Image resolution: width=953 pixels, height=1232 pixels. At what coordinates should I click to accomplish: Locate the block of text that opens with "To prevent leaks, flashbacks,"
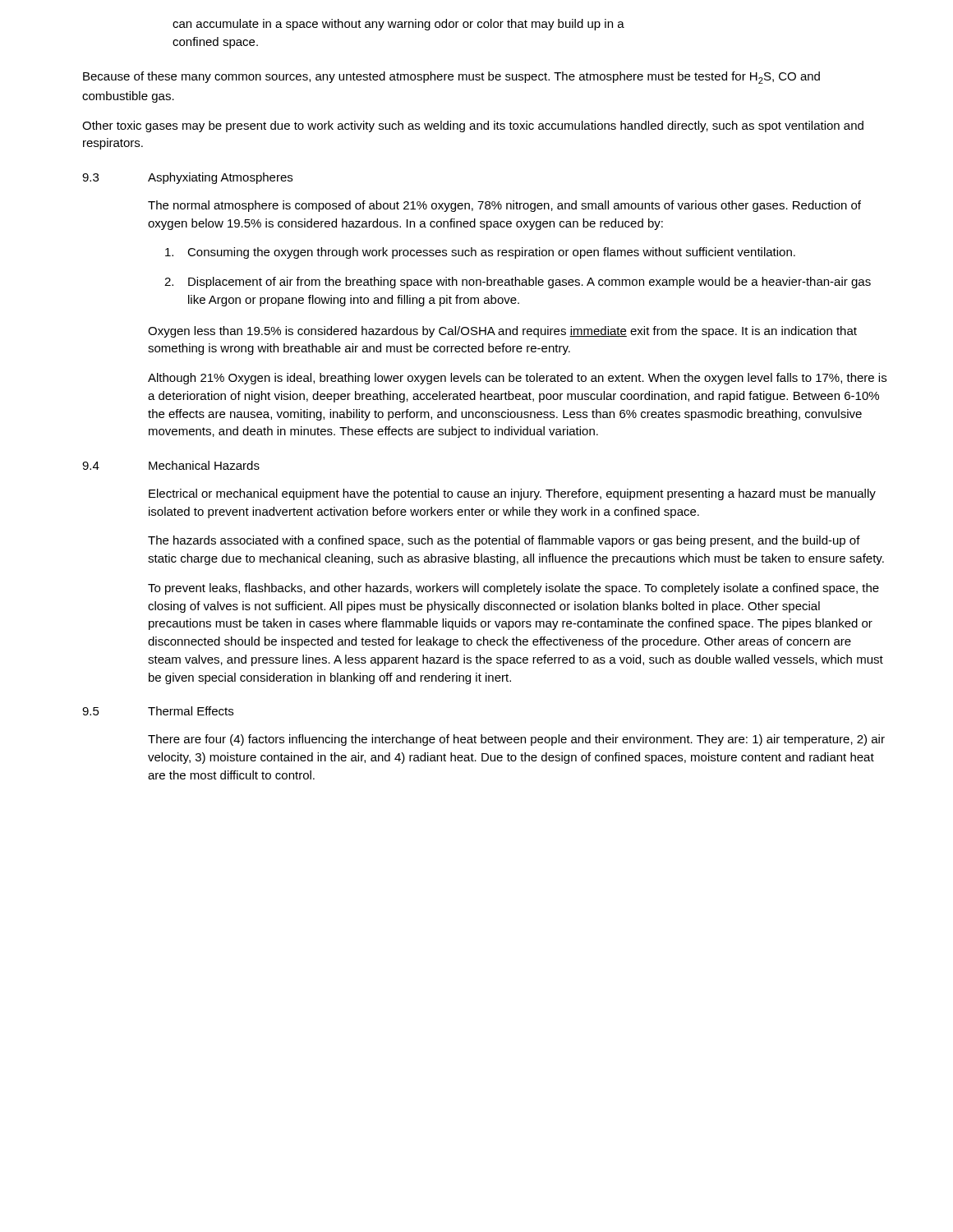click(515, 632)
